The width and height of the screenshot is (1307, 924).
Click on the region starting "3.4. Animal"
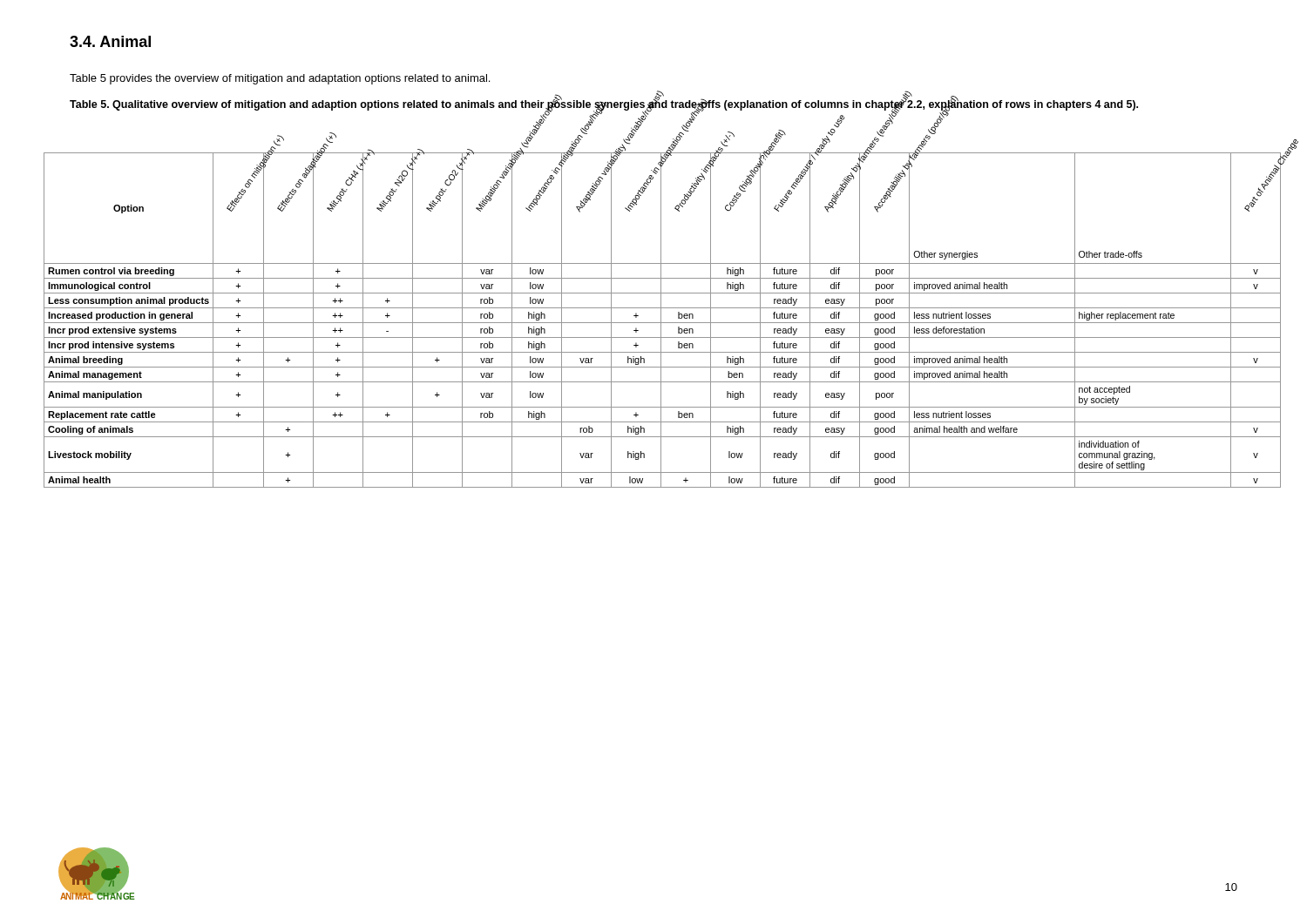(x=111, y=42)
